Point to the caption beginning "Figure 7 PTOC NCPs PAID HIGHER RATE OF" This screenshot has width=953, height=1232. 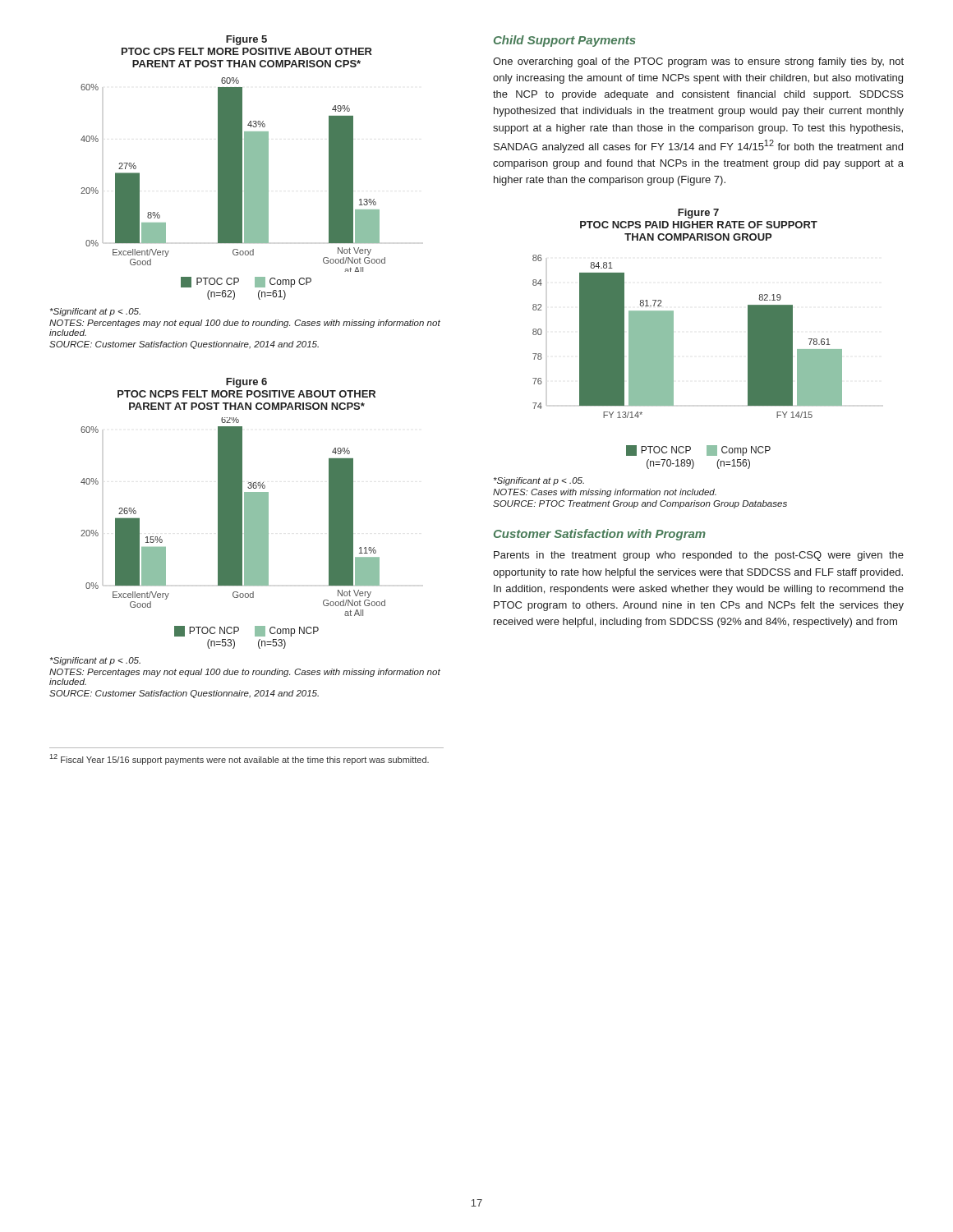point(698,225)
